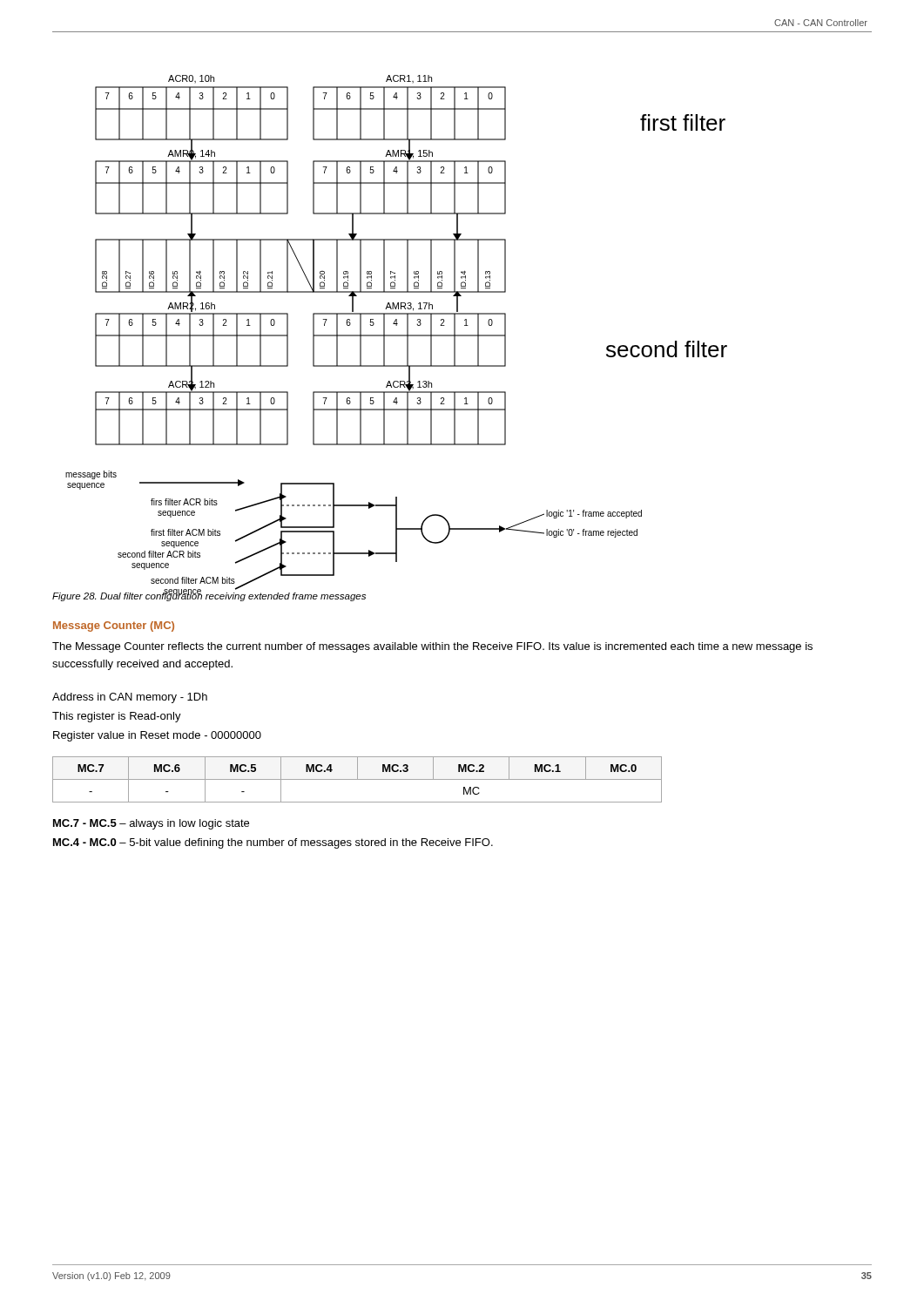Click on the element starting "Address in CAN"
Screen dimensions: 1307x924
pyautogui.click(x=130, y=697)
